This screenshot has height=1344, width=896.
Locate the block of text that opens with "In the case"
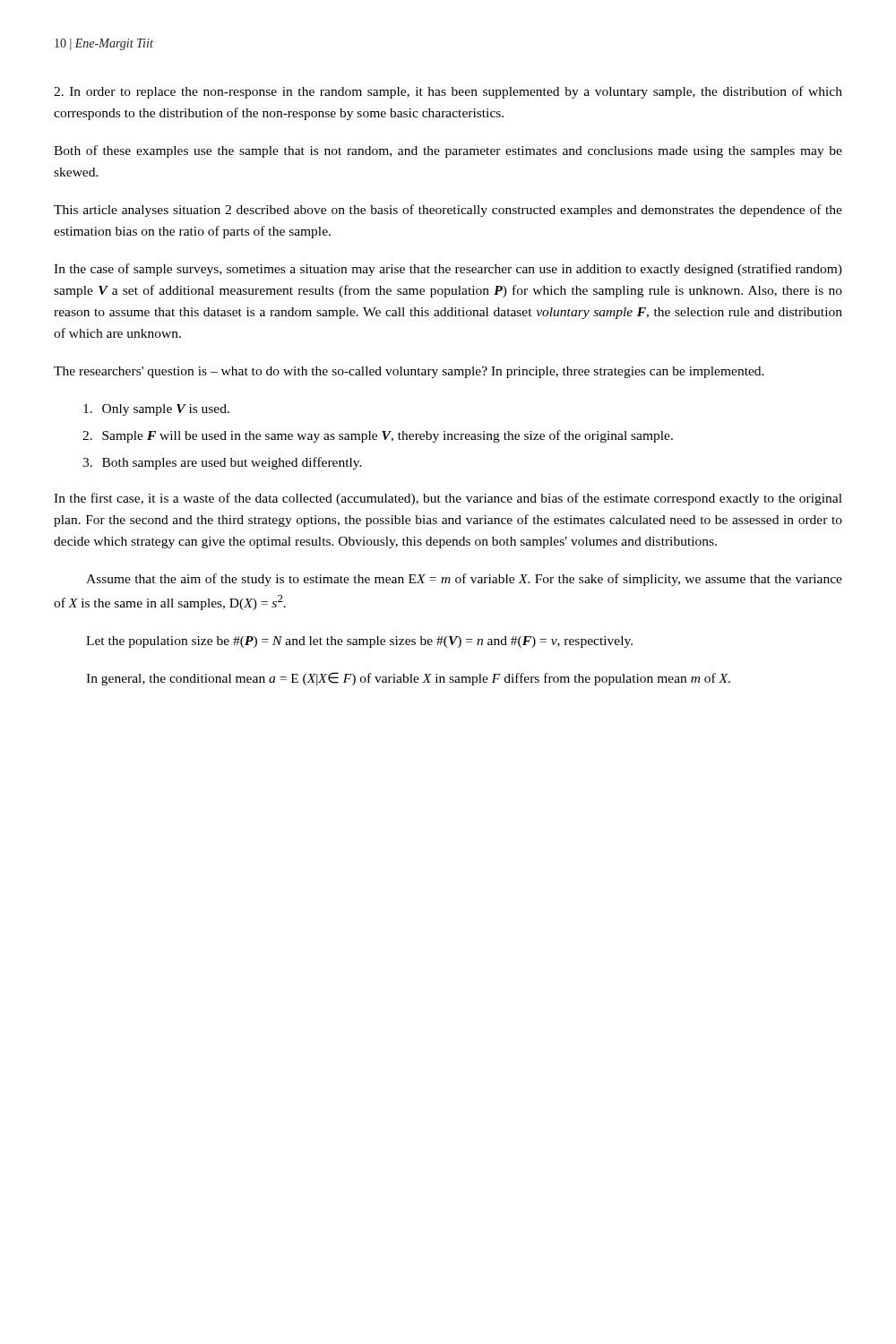point(448,301)
